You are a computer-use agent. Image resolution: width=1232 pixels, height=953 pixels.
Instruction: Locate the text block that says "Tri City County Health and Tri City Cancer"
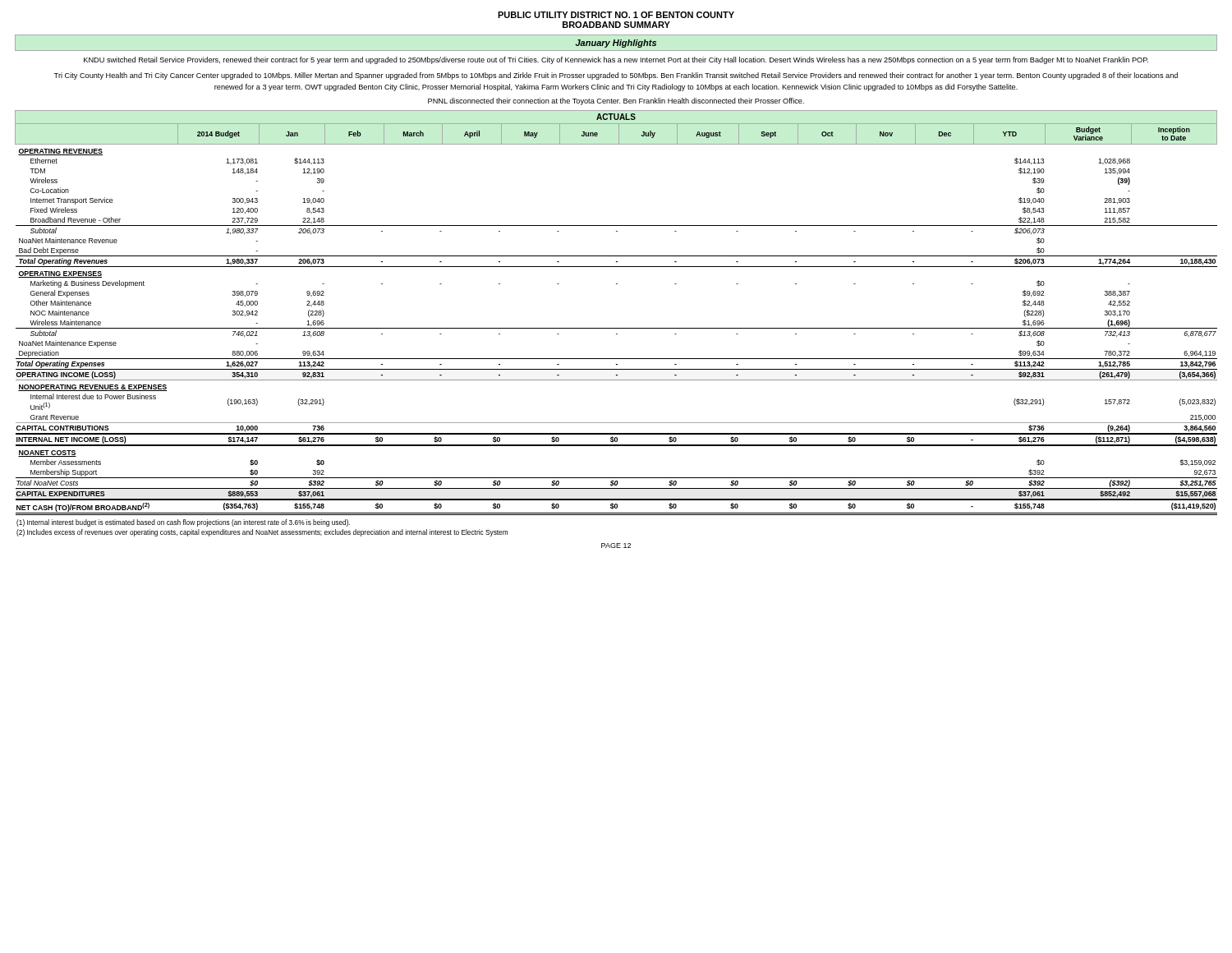(x=616, y=81)
